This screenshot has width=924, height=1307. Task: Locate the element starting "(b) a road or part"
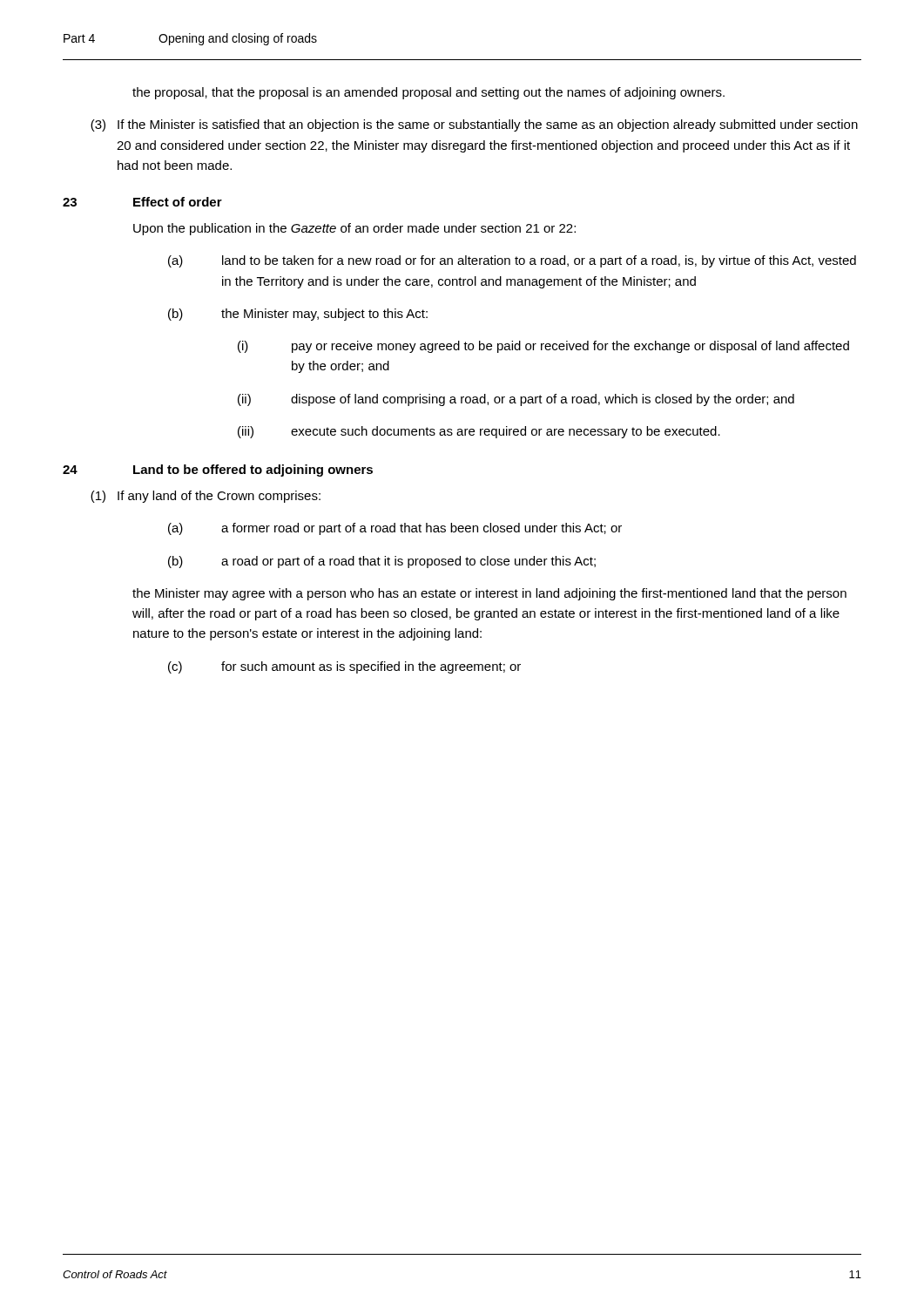[x=497, y=560]
